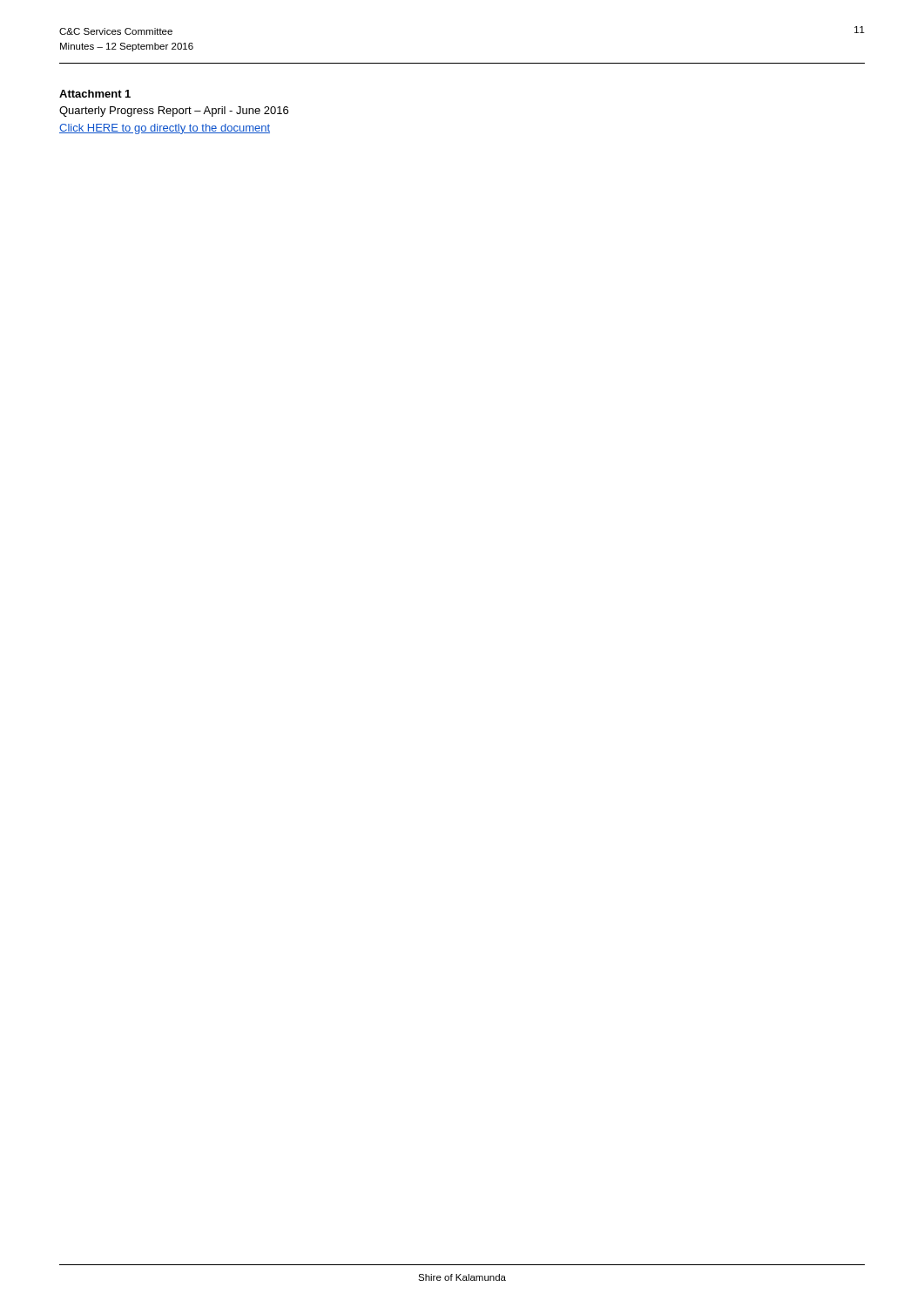Click on the section header containing "Attachment 1"

tap(95, 94)
